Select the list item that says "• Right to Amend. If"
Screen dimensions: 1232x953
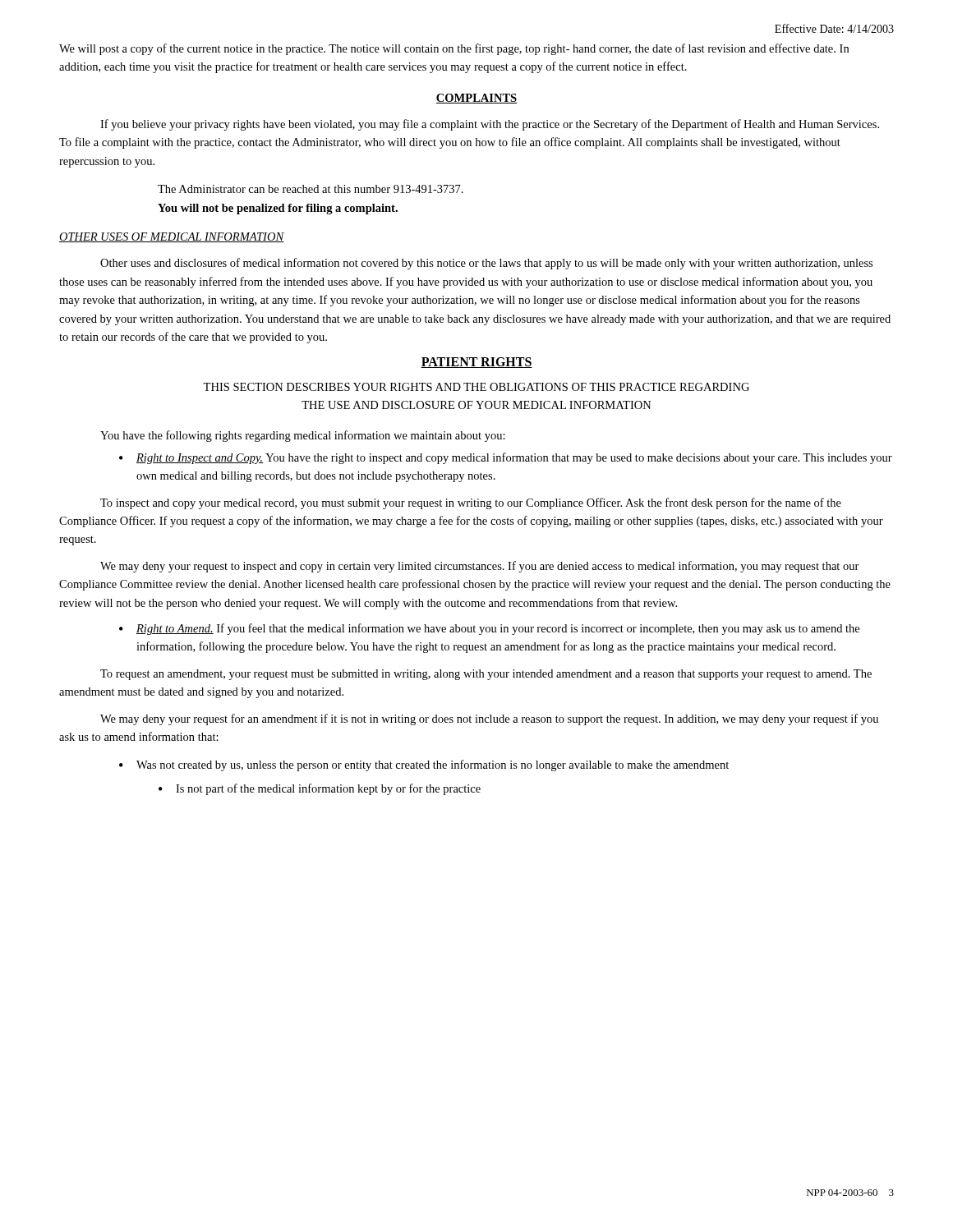[506, 638]
